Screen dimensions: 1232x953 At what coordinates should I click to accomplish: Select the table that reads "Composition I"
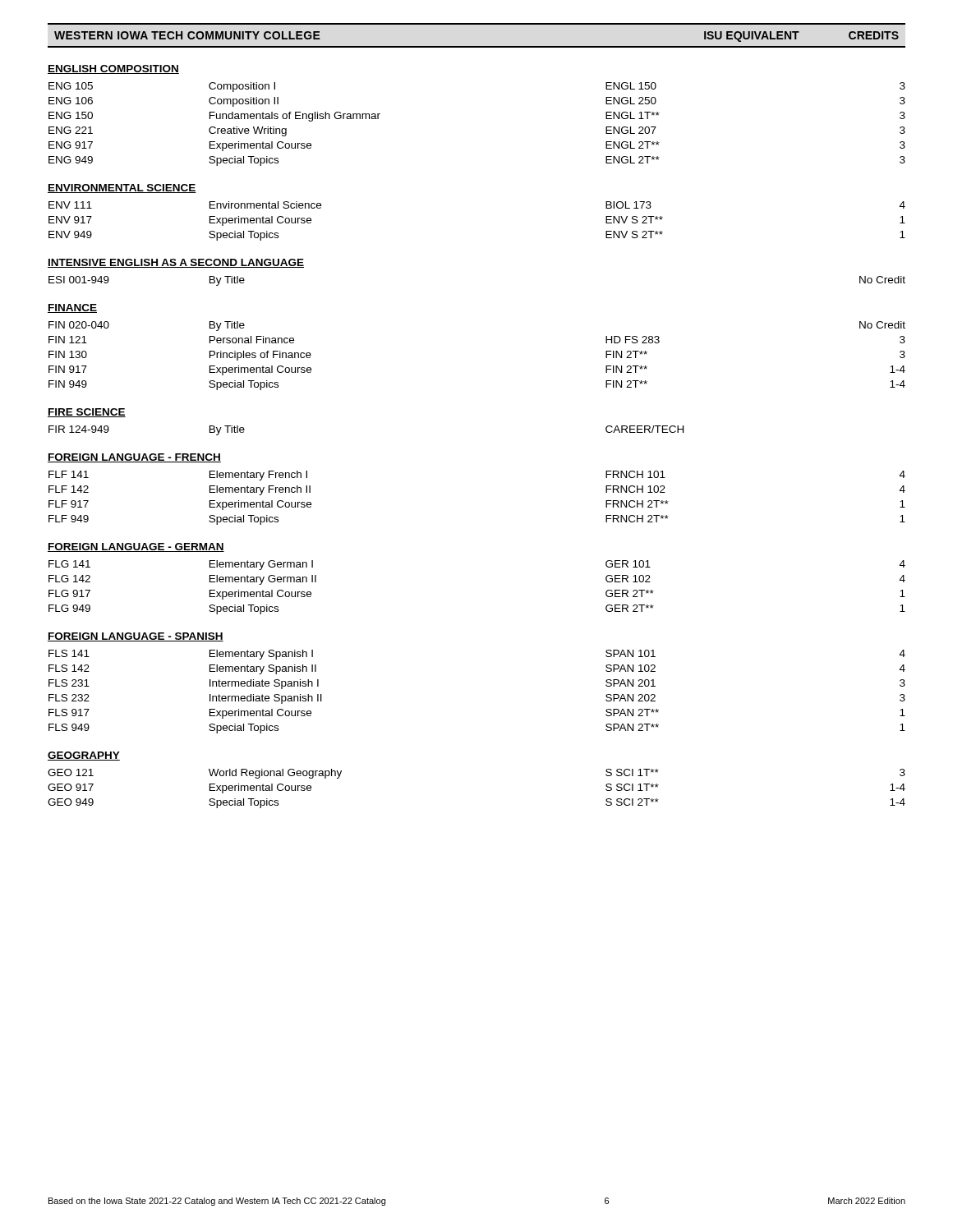[x=476, y=122]
